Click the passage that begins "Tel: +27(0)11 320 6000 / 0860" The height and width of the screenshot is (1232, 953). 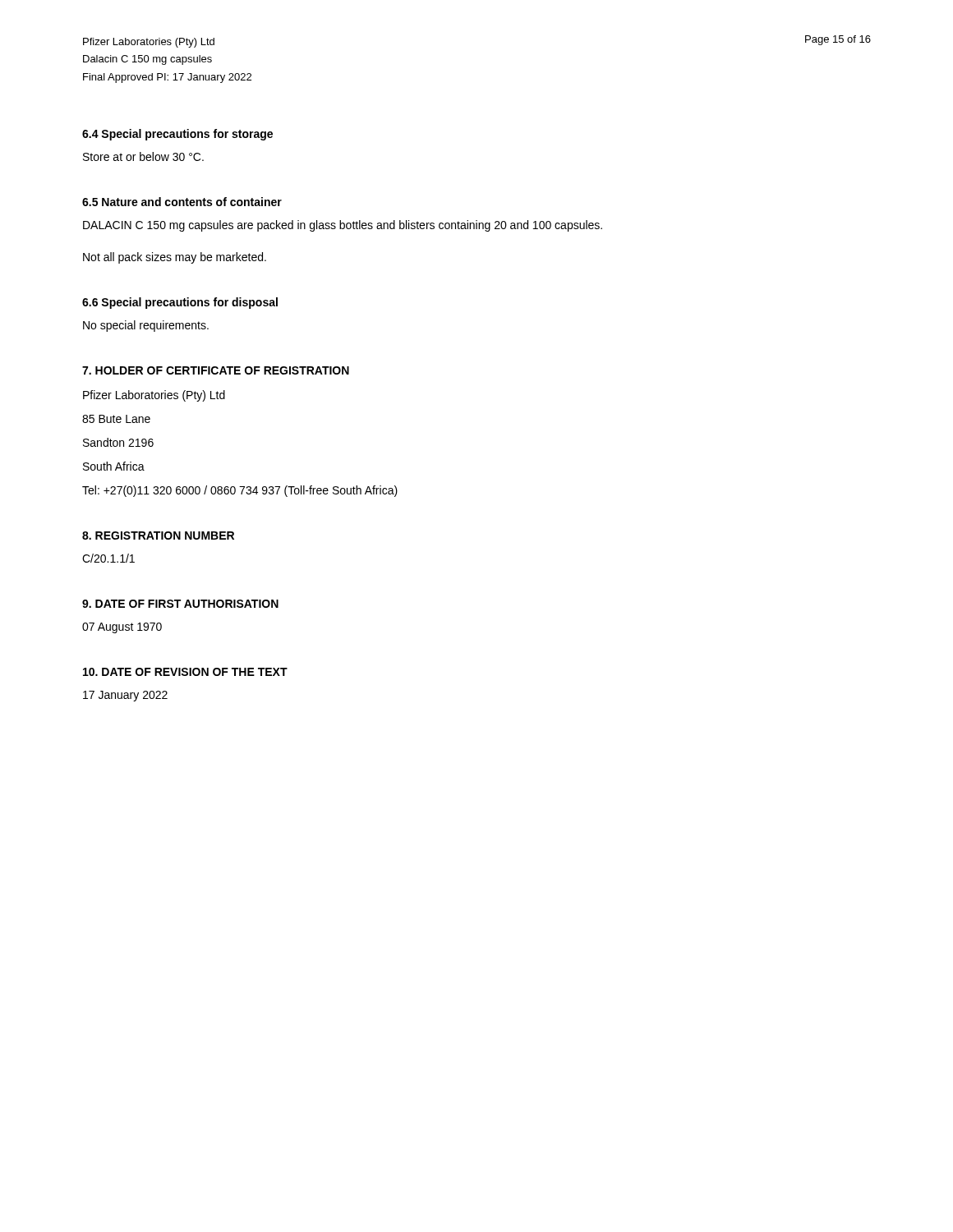tap(240, 490)
